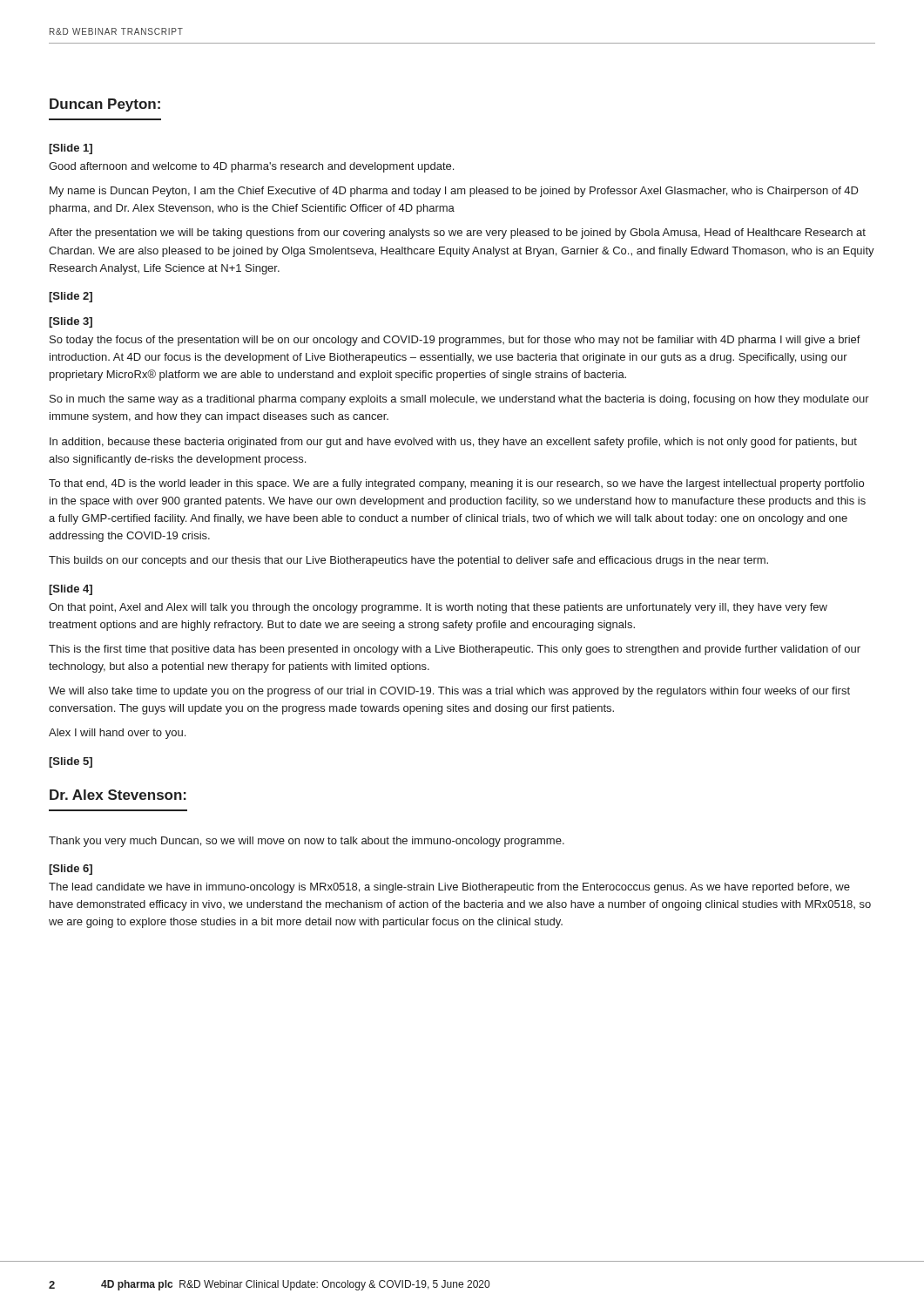Locate the region starting "[Slide 3]"
The image size is (924, 1307).
tap(71, 321)
